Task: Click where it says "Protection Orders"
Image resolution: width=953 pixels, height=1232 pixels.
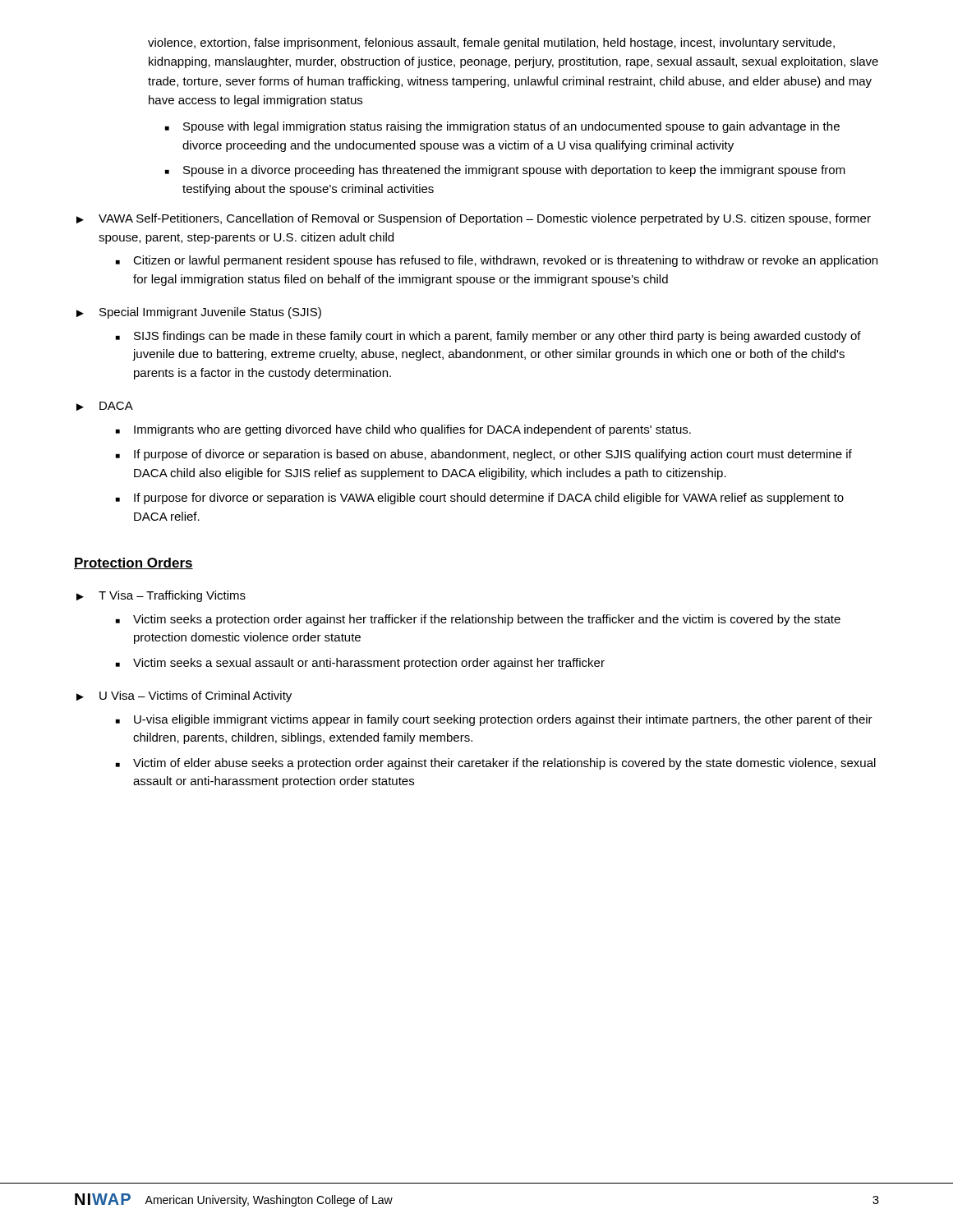Action: [133, 563]
